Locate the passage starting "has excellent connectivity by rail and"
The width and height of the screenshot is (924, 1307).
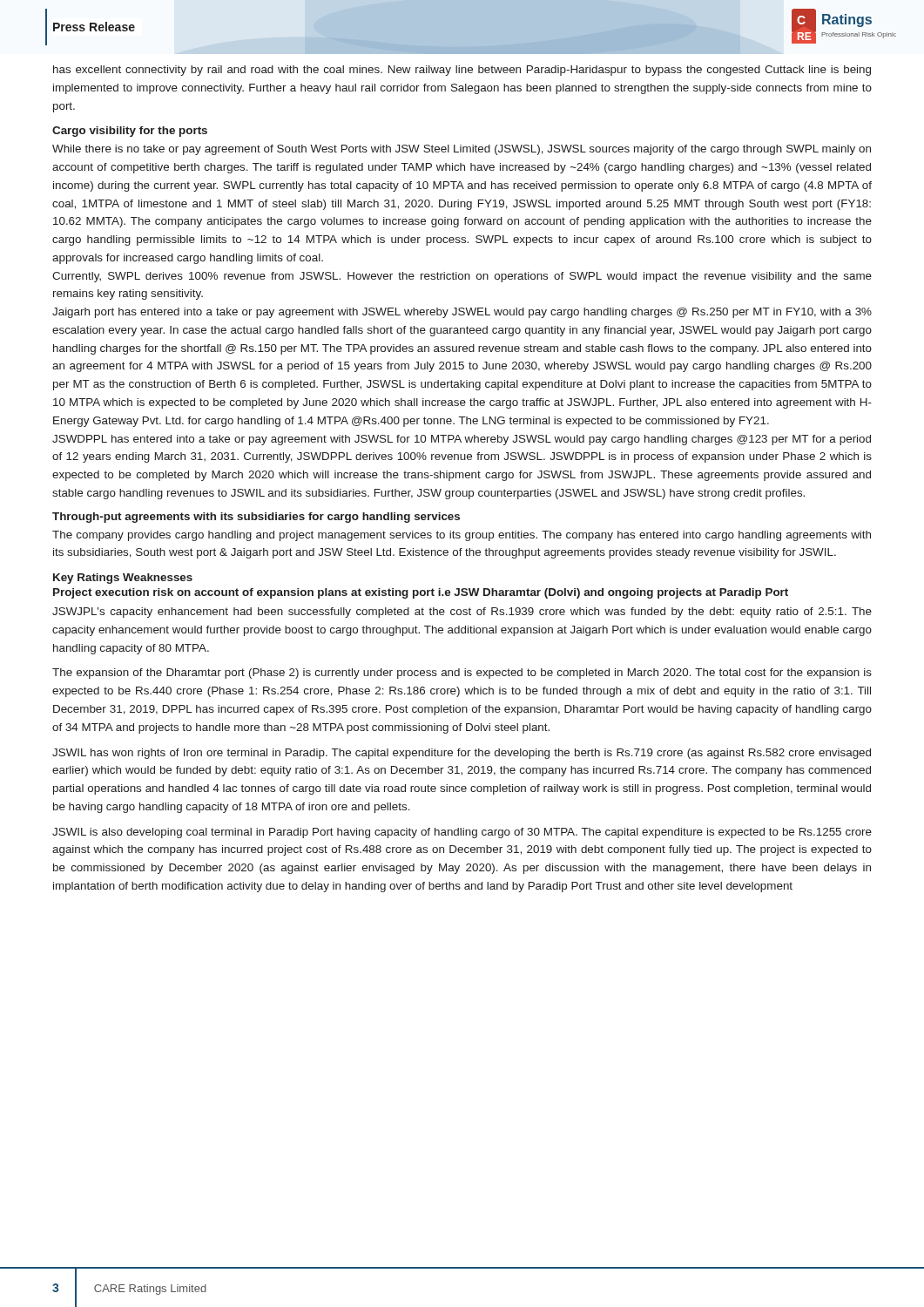tap(462, 87)
